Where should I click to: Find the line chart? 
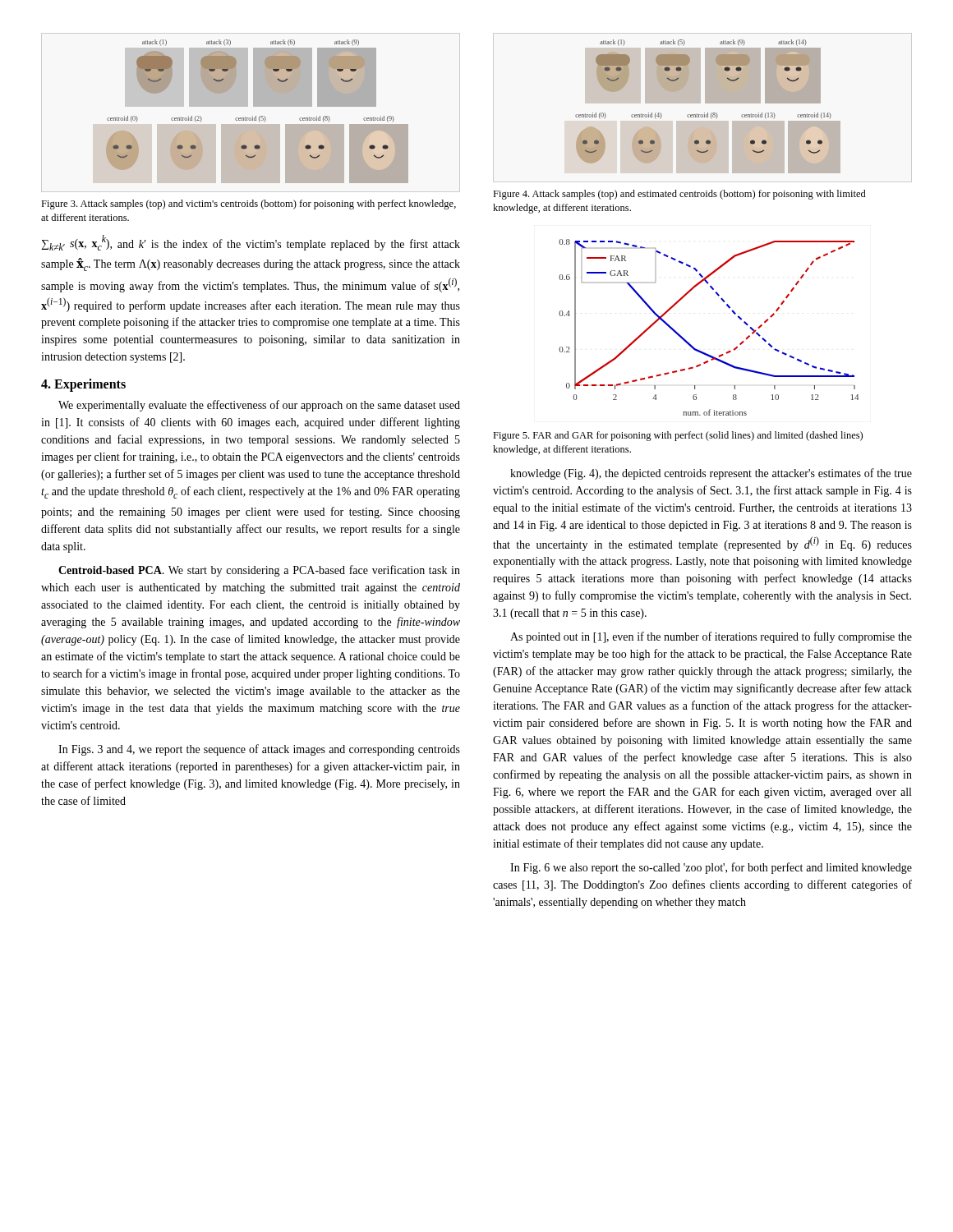pyautogui.click(x=702, y=325)
